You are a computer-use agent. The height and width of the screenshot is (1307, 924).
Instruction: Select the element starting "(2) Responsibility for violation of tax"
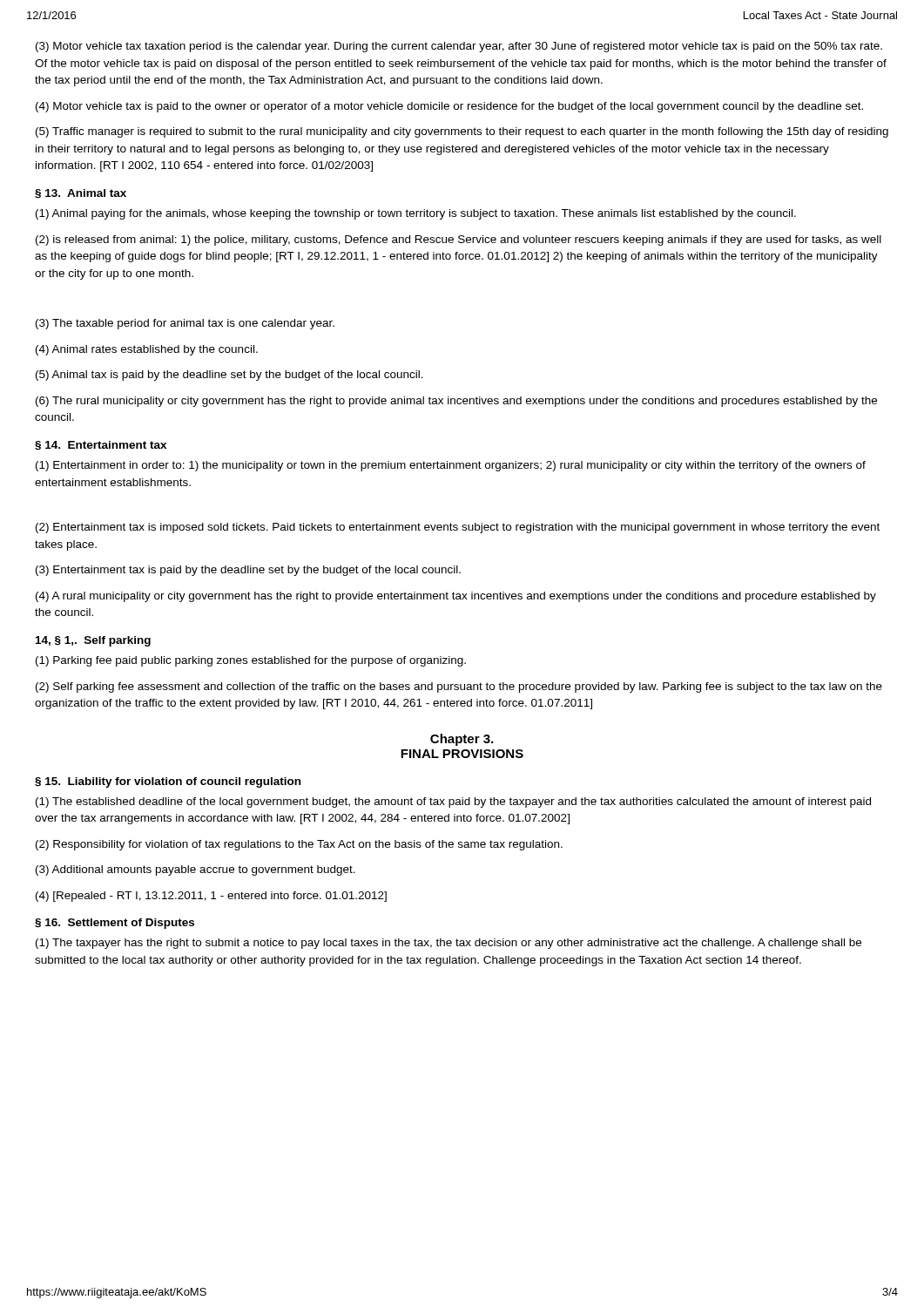tap(299, 844)
